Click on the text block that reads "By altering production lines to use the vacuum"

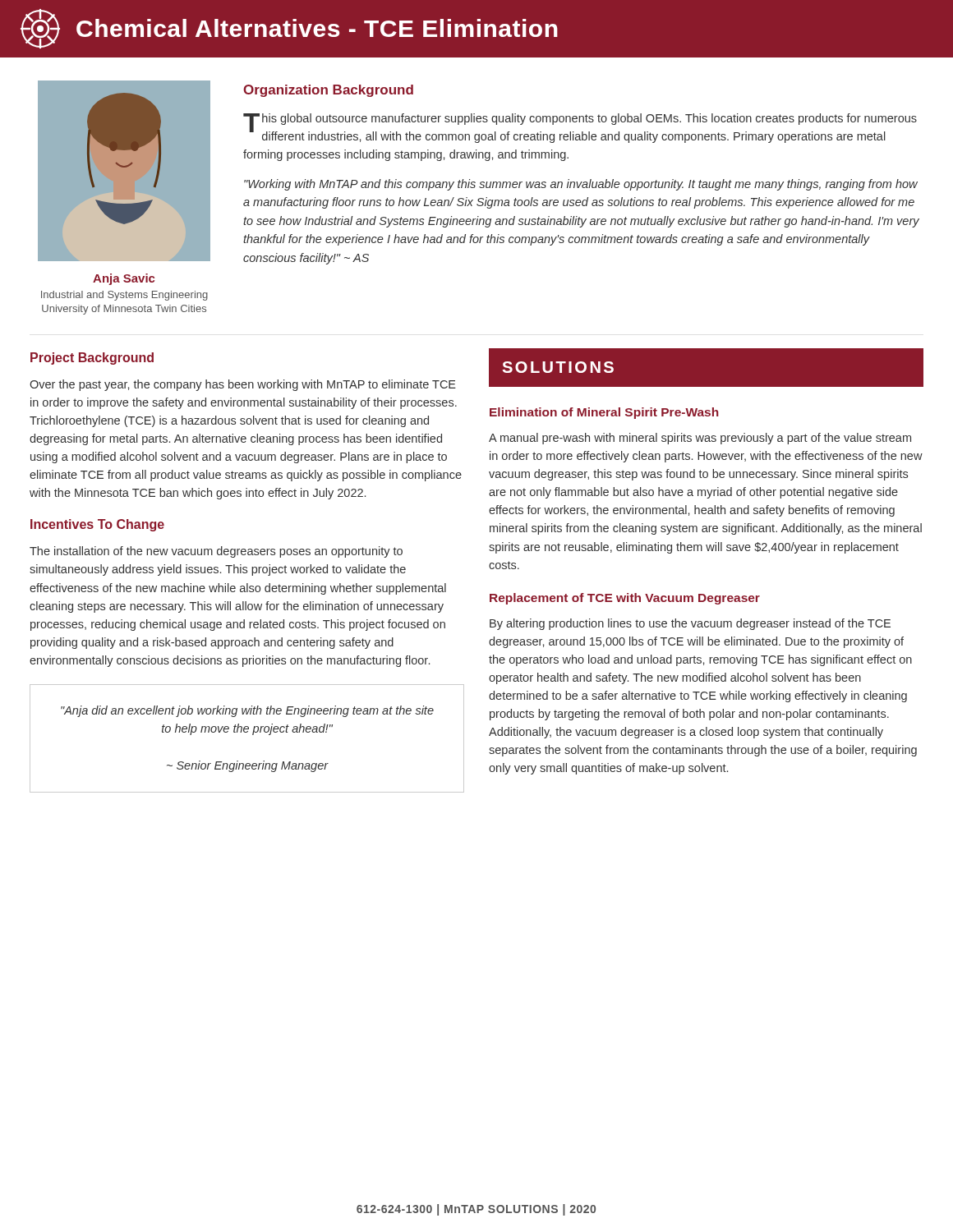(703, 696)
